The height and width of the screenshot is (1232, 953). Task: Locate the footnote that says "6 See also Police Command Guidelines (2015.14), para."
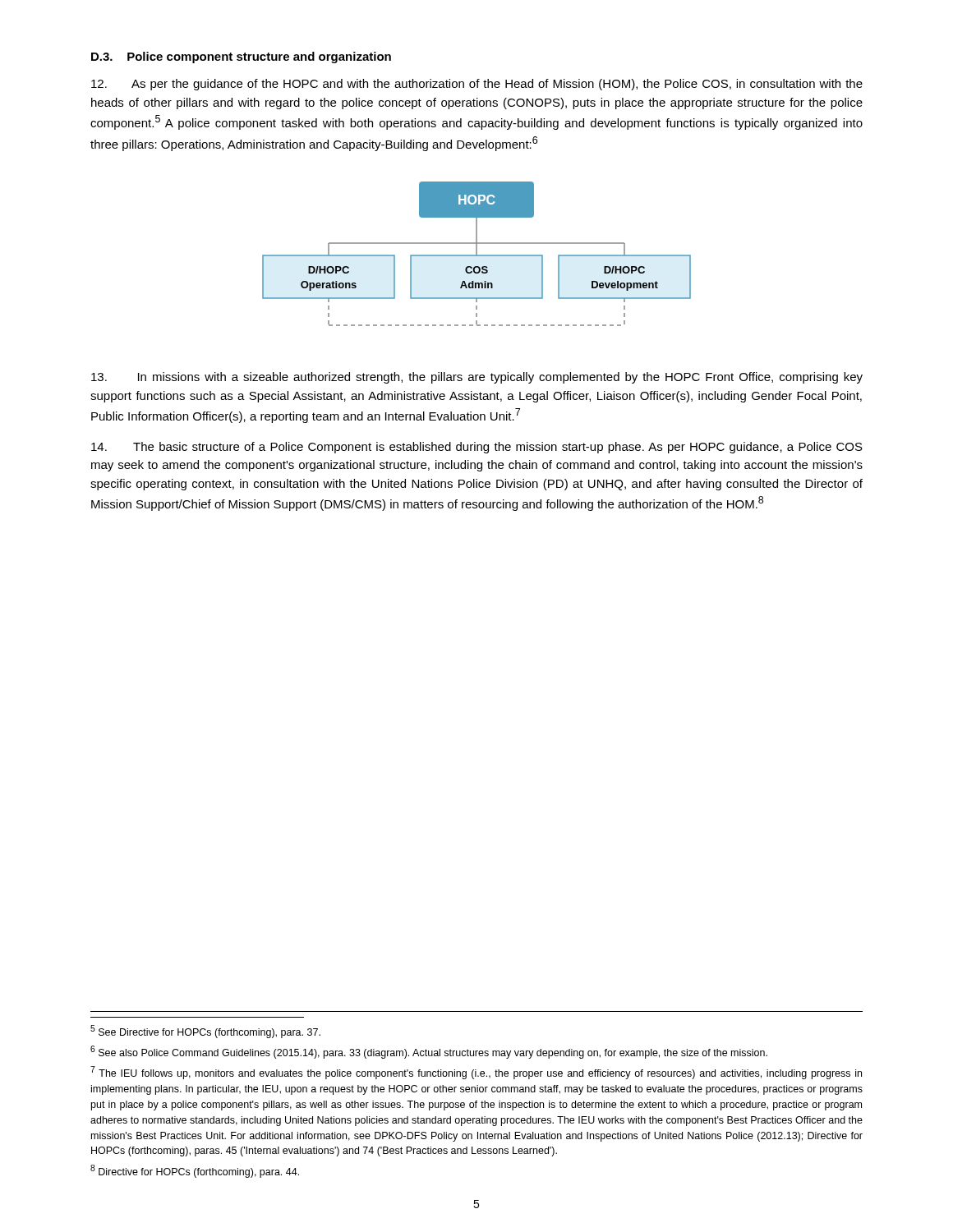pyautogui.click(x=429, y=1051)
